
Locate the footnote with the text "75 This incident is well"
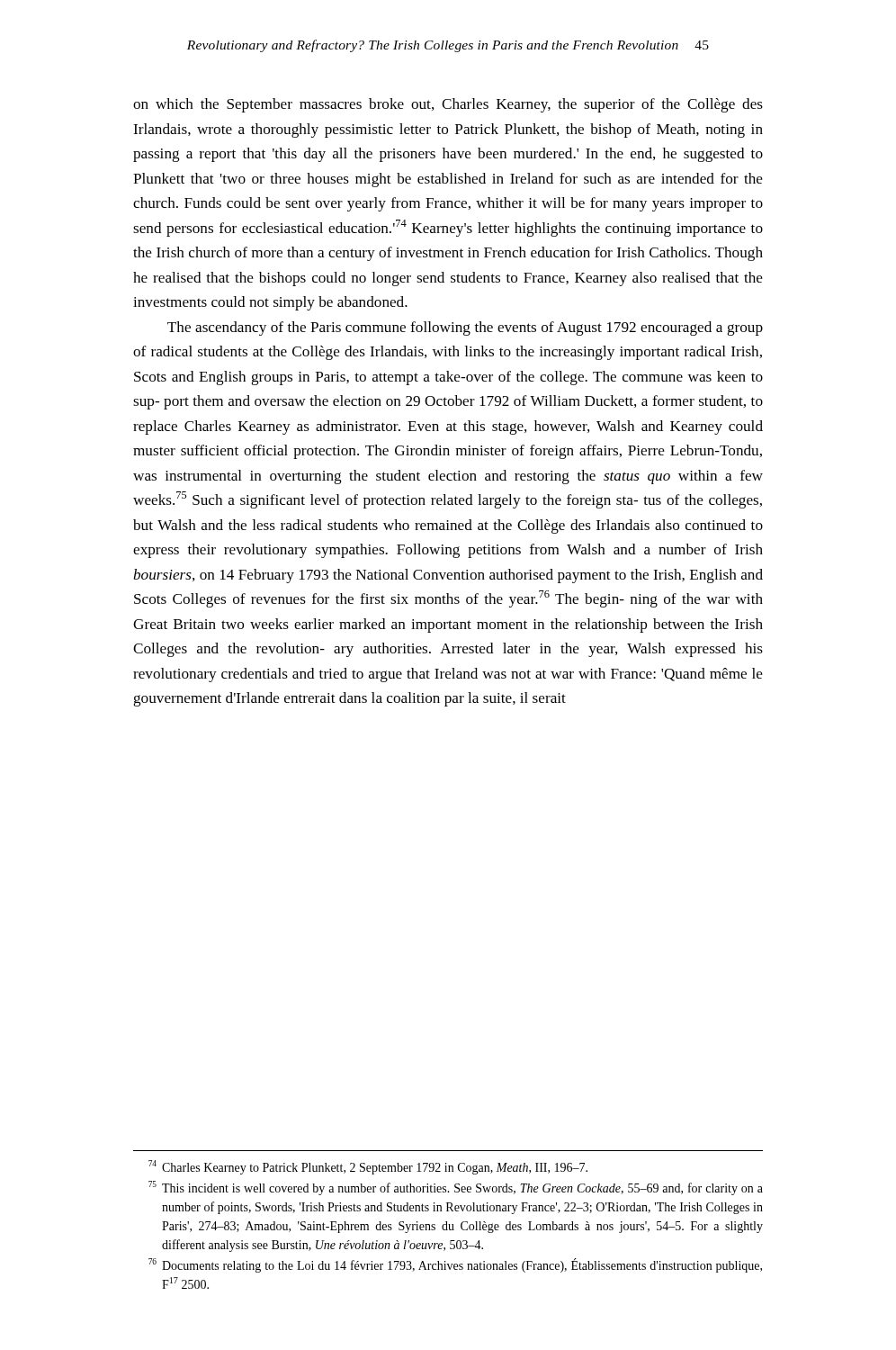coord(448,1217)
